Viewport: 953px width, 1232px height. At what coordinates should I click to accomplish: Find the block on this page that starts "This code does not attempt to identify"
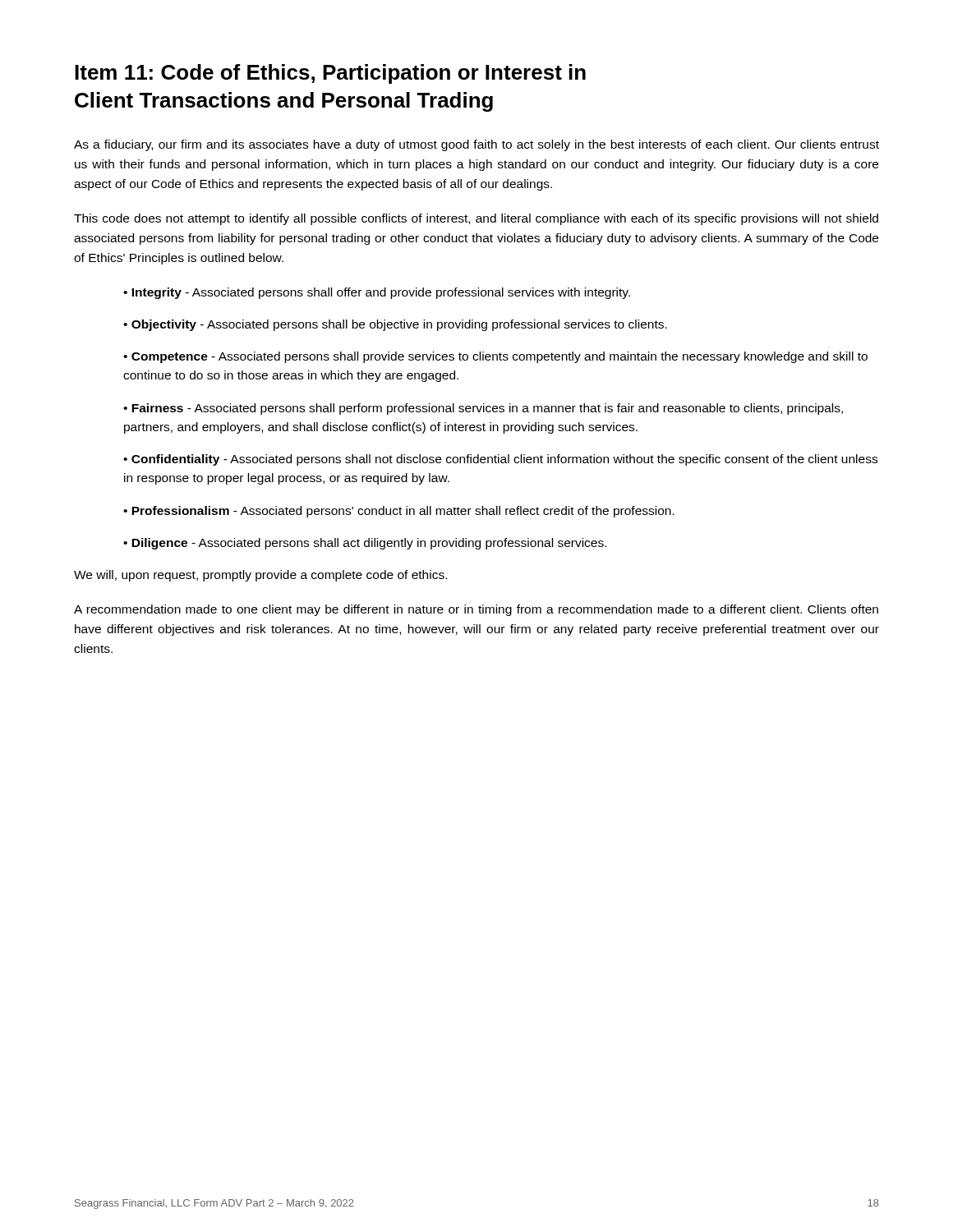476,237
